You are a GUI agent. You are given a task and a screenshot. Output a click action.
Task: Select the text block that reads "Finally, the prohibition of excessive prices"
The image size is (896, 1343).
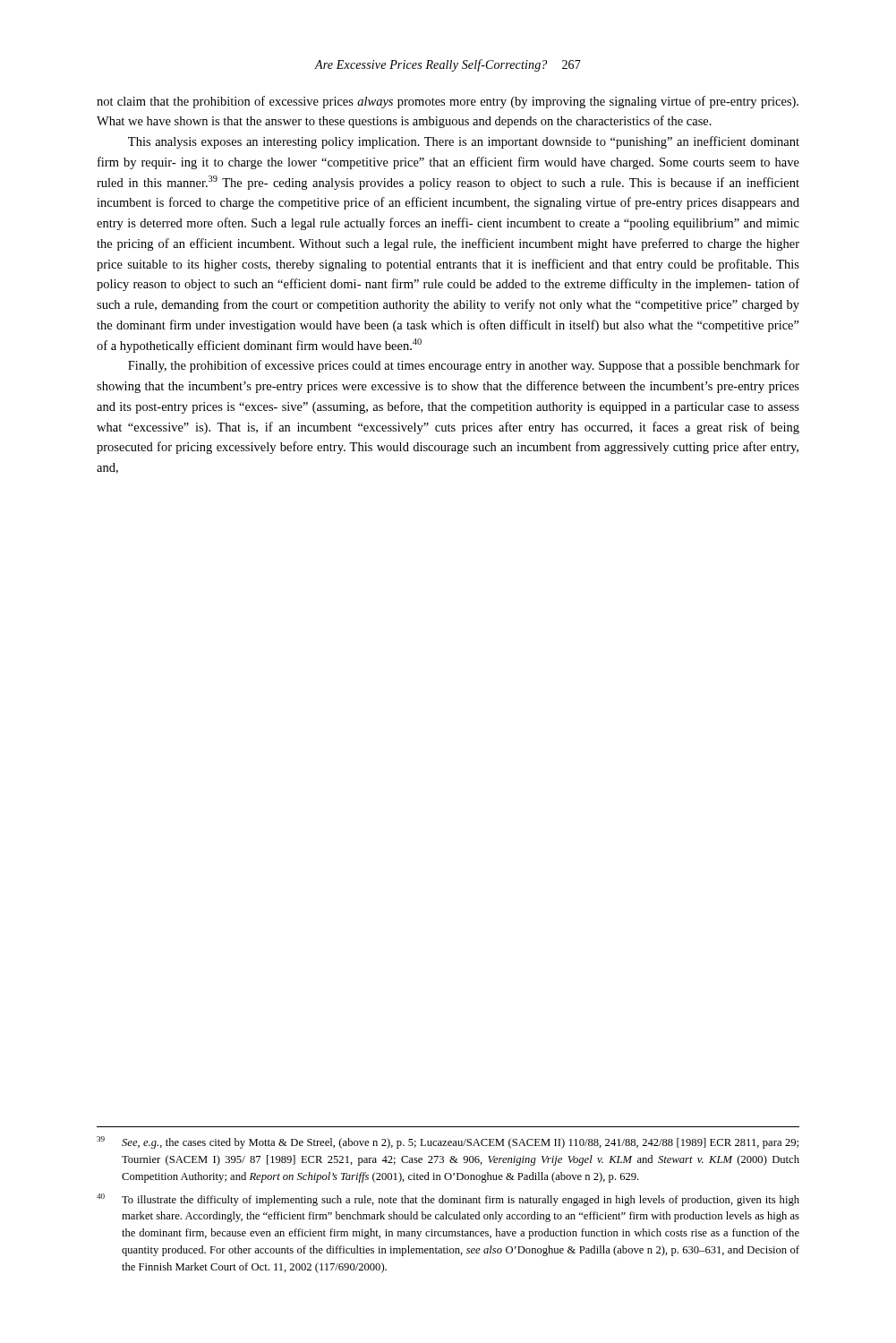[448, 417]
